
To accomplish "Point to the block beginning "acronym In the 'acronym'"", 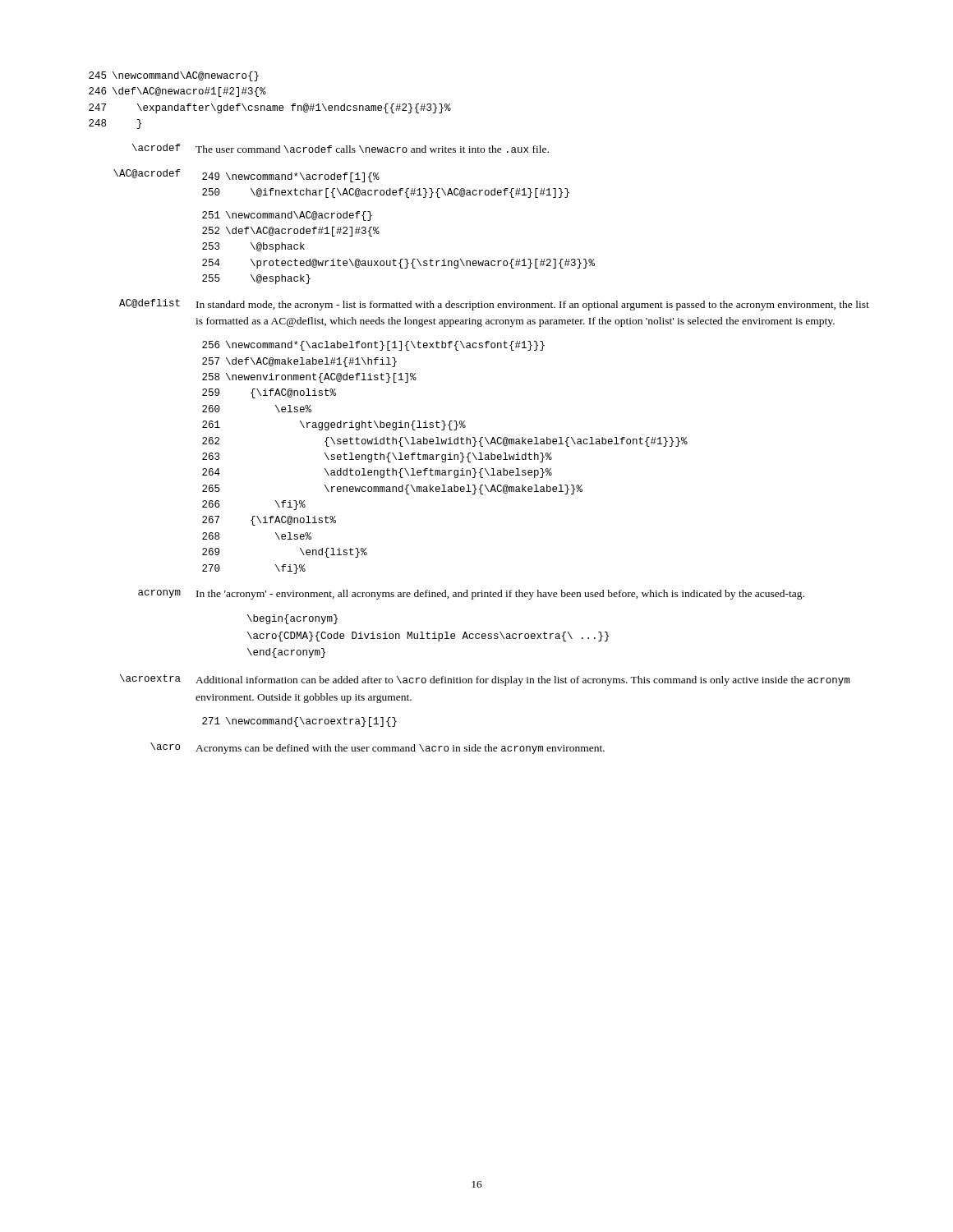I will pos(476,594).
